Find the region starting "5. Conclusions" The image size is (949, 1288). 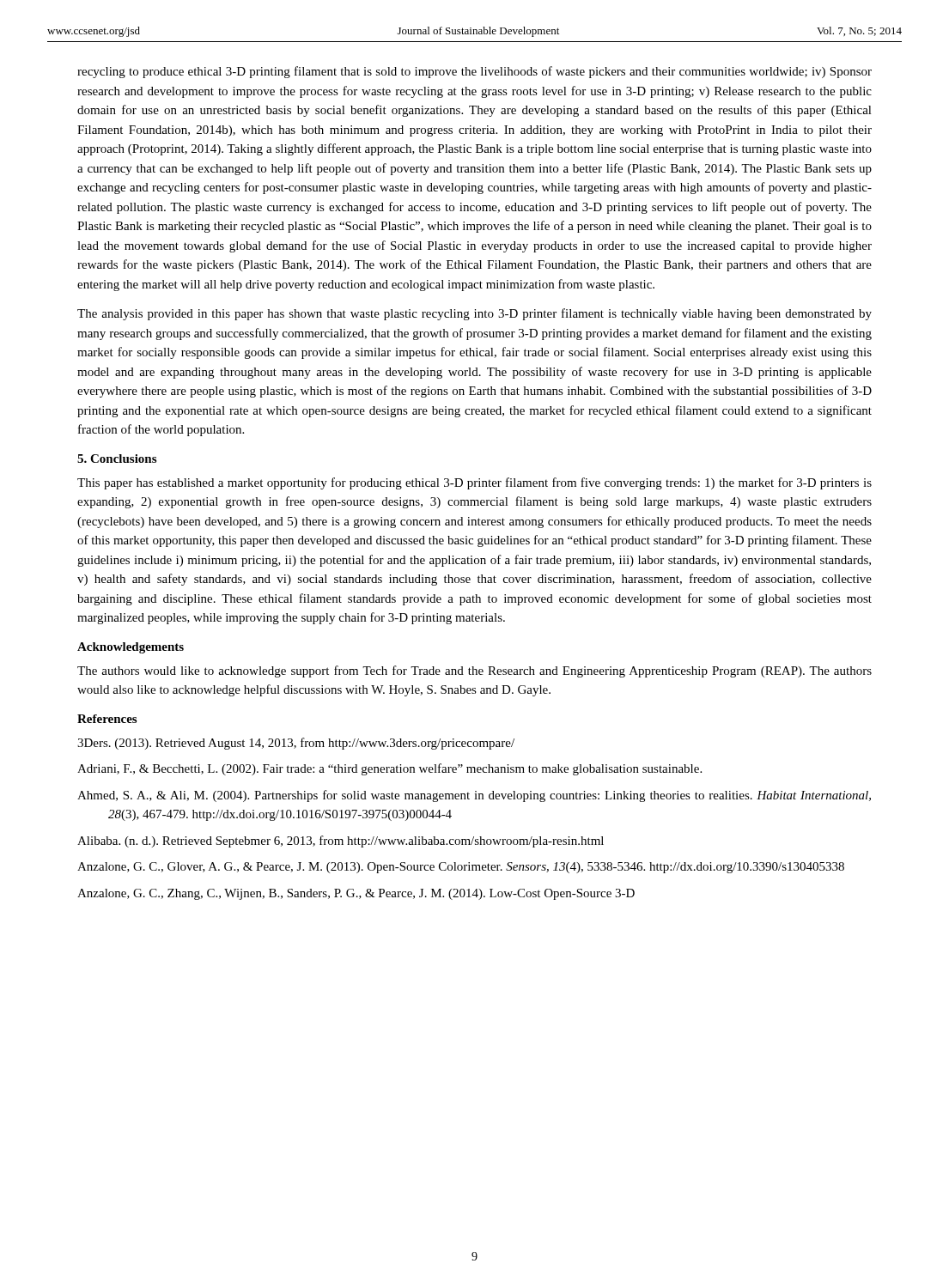[x=117, y=458]
